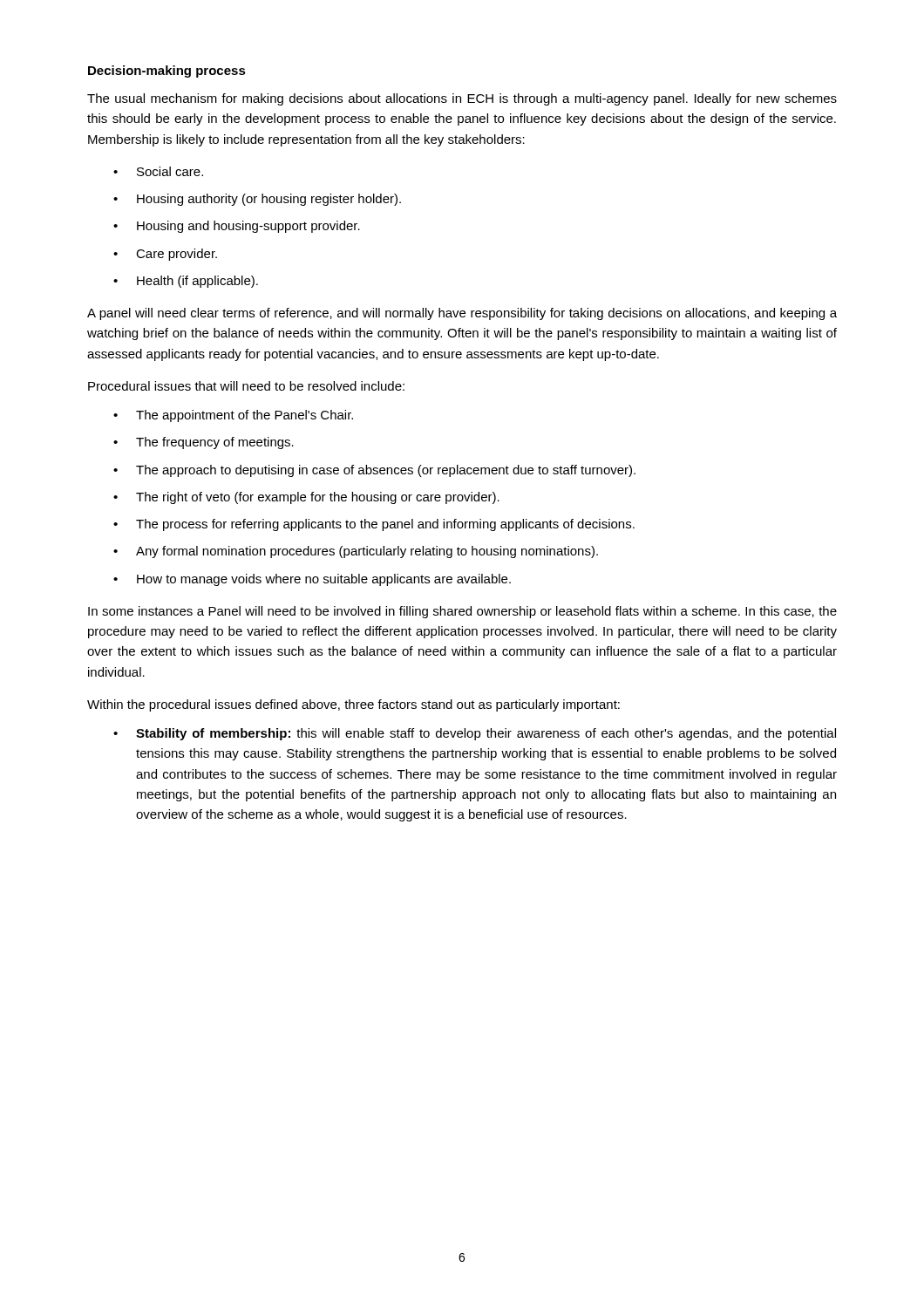Locate the text "• Care provider."

[165, 255]
